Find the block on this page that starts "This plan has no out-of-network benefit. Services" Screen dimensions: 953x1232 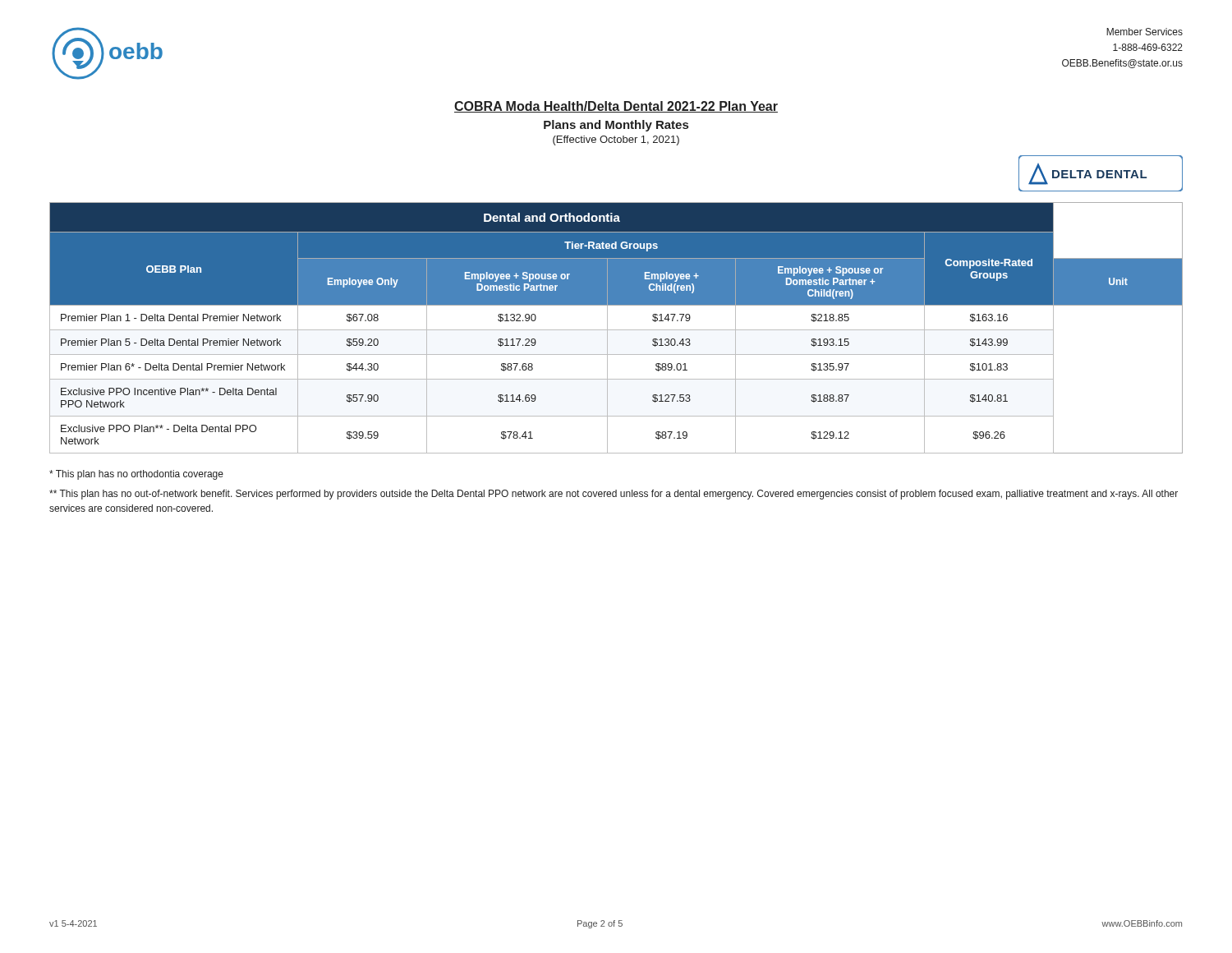click(614, 501)
